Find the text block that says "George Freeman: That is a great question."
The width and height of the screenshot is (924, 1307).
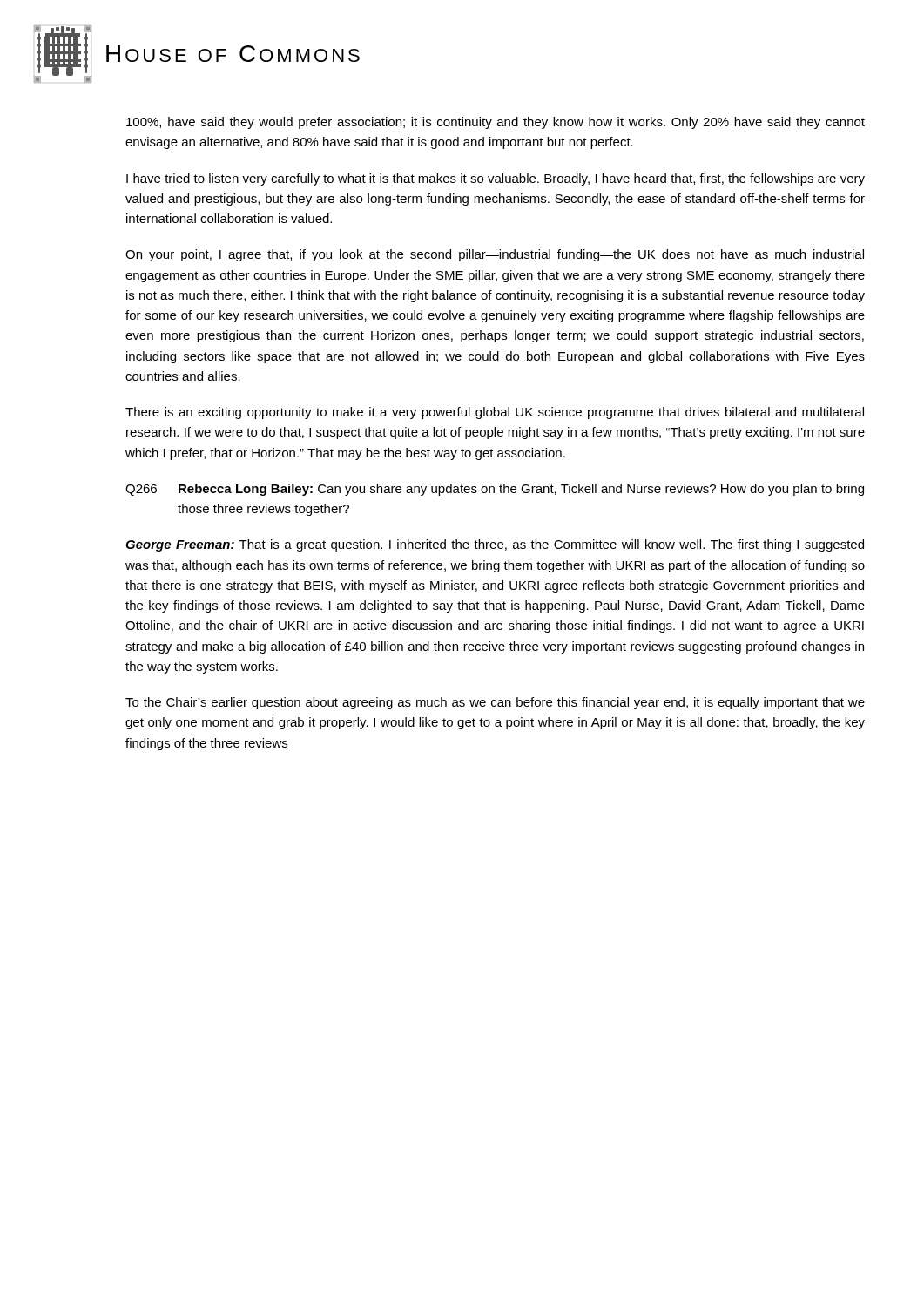495,605
